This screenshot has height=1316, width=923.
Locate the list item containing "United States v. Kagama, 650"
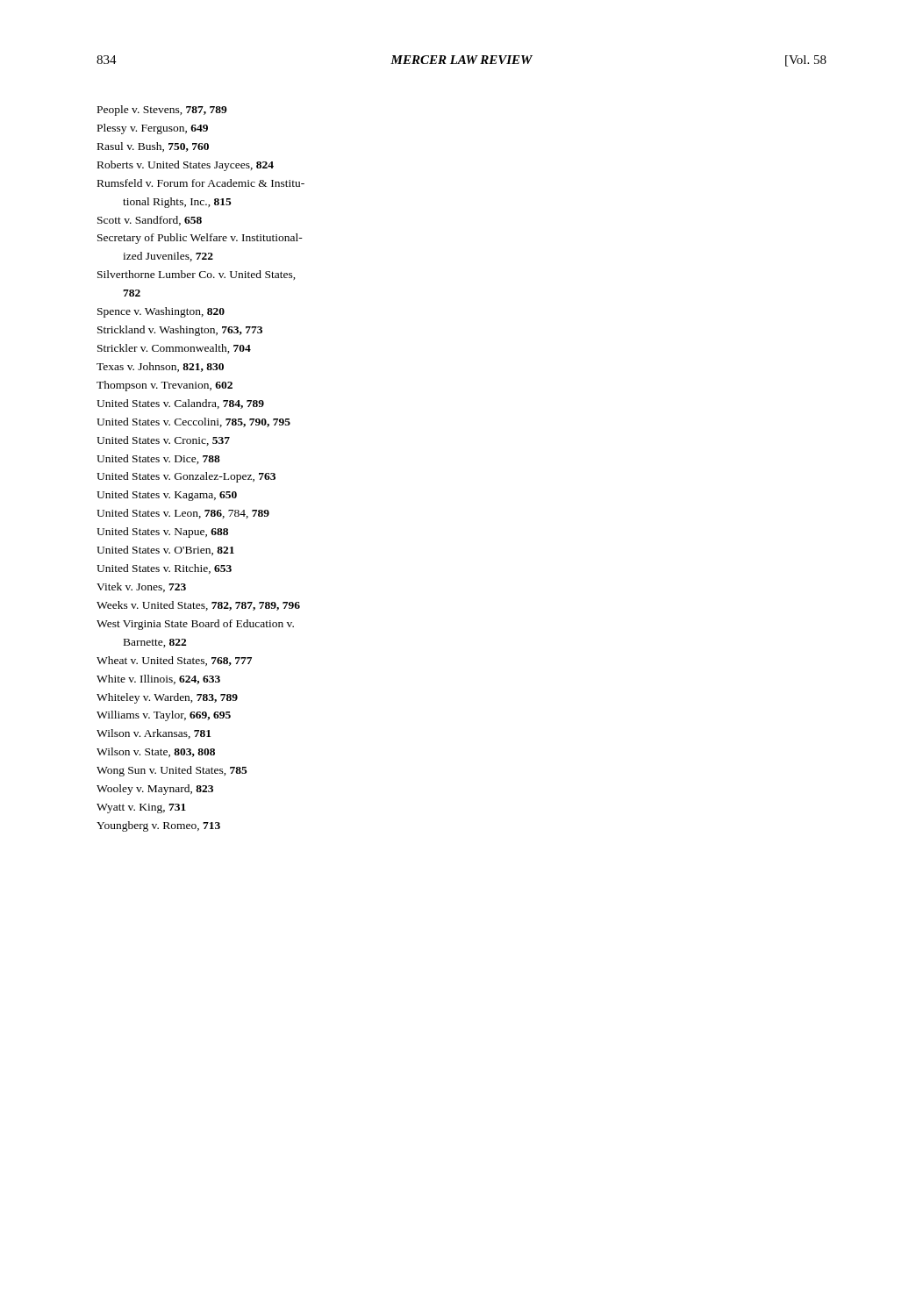167,496
